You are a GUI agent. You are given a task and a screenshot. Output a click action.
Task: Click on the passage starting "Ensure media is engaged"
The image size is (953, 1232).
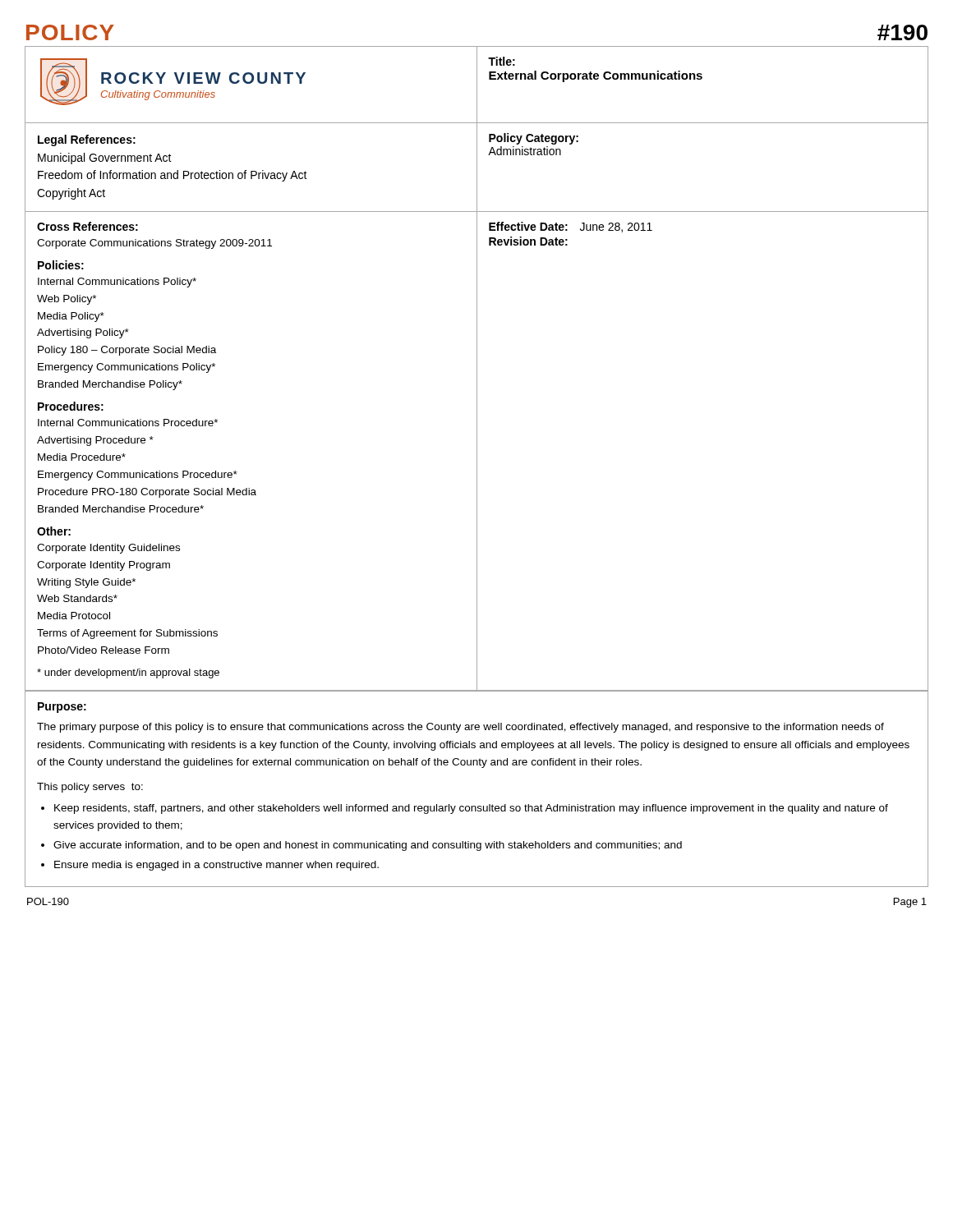tap(216, 865)
